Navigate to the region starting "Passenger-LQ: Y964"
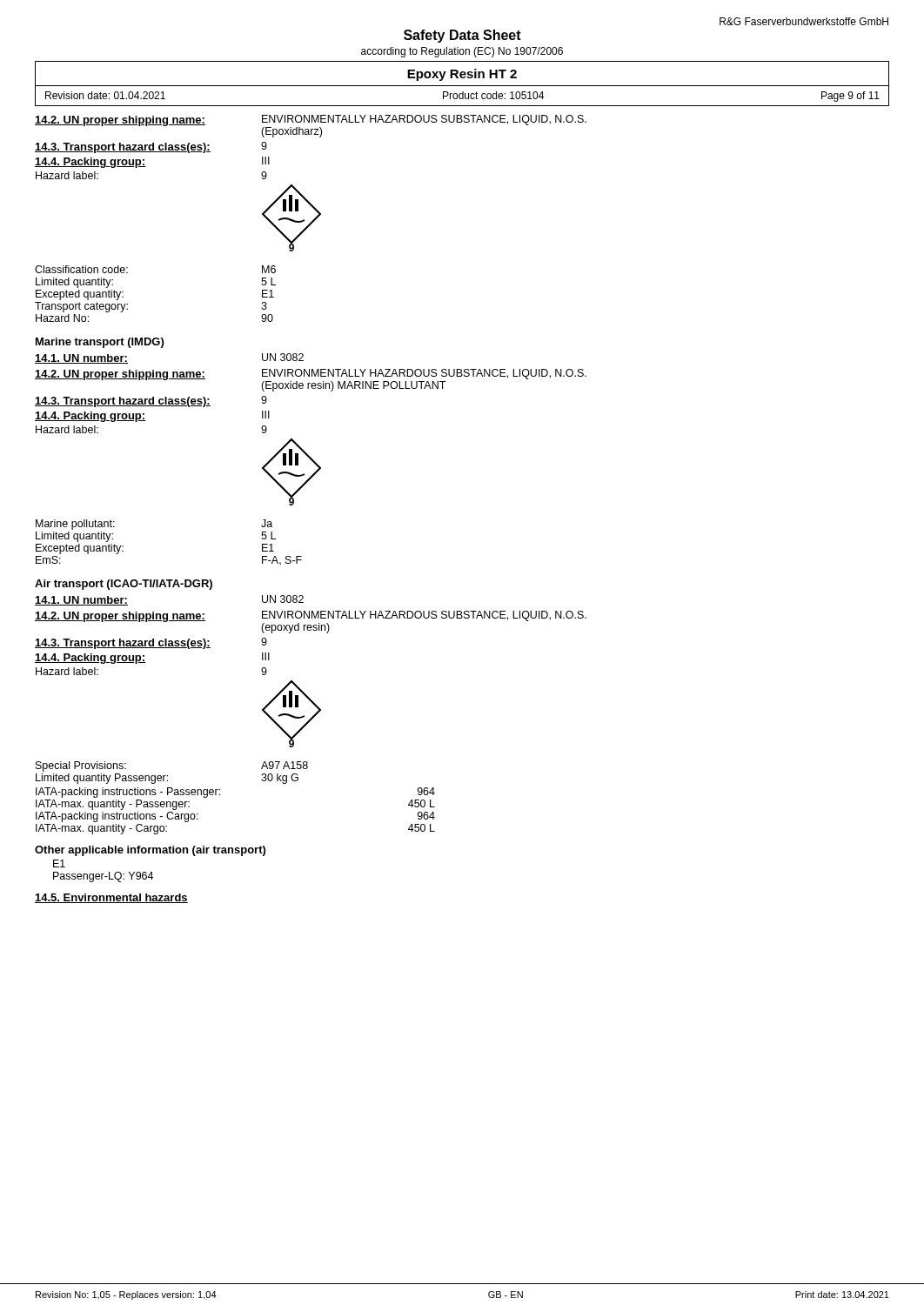 pos(103,876)
